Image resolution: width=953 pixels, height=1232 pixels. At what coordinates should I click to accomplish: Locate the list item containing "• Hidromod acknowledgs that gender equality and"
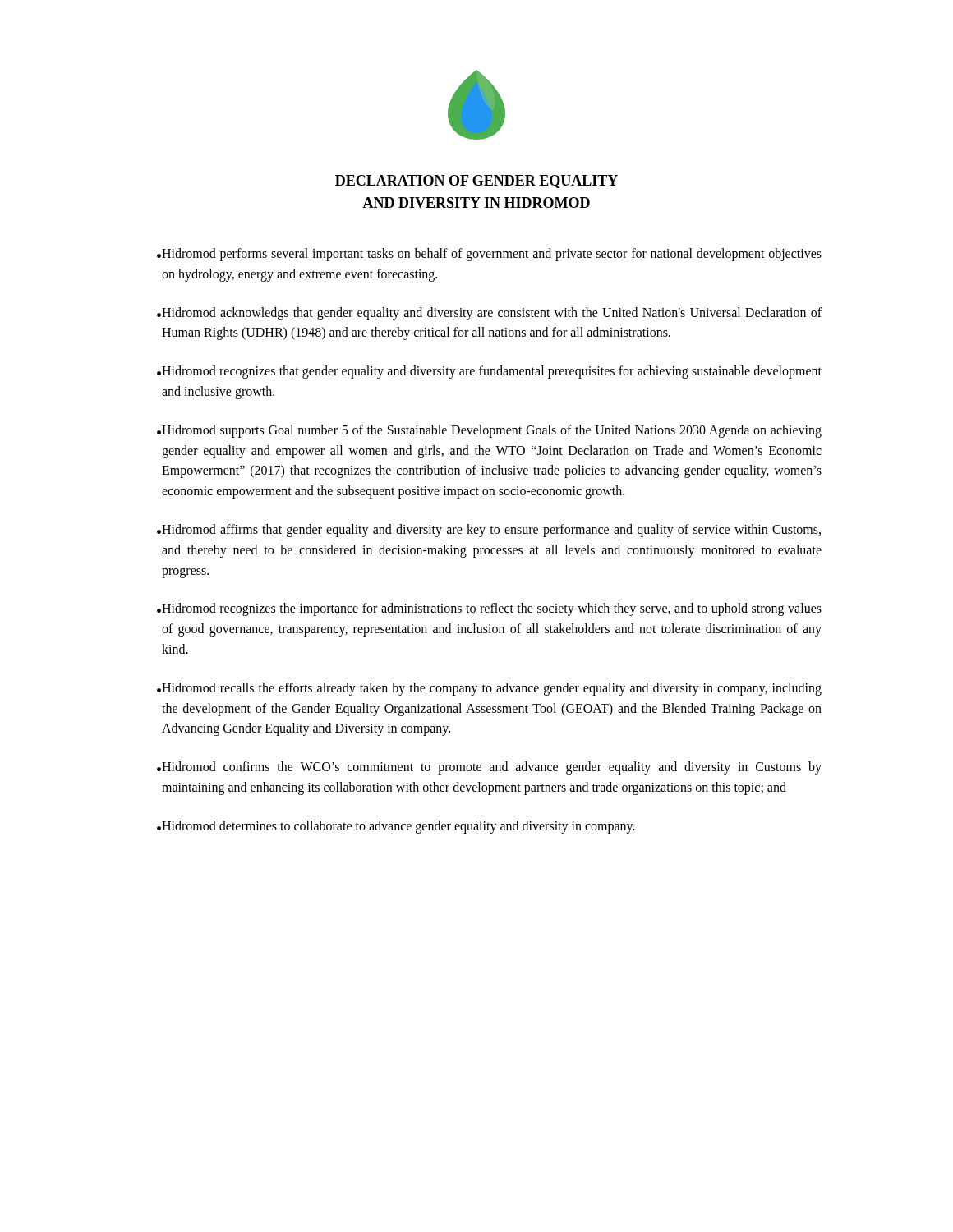tap(476, 323)
